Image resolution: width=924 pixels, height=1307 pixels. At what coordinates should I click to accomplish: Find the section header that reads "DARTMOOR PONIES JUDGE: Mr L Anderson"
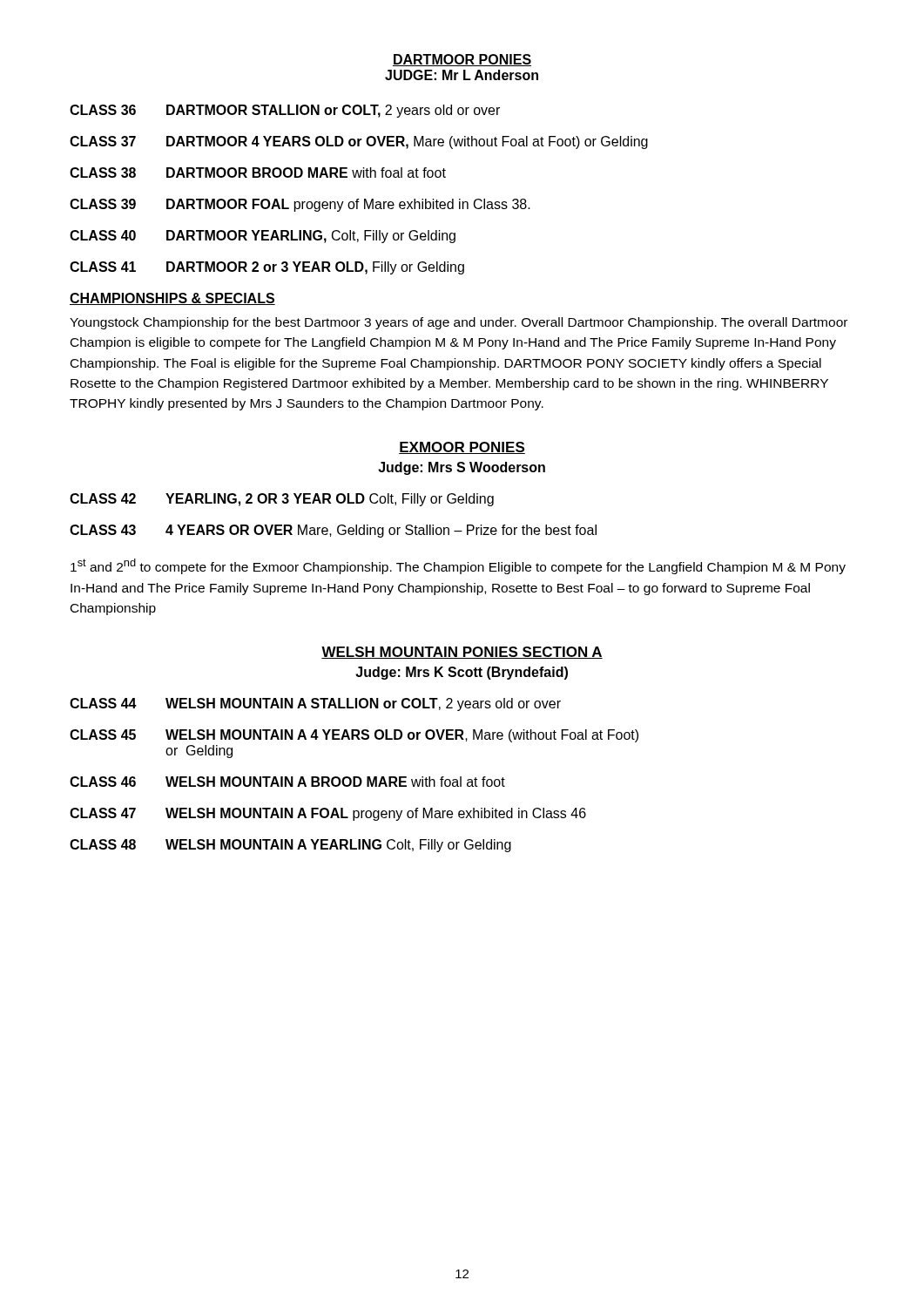462,68
